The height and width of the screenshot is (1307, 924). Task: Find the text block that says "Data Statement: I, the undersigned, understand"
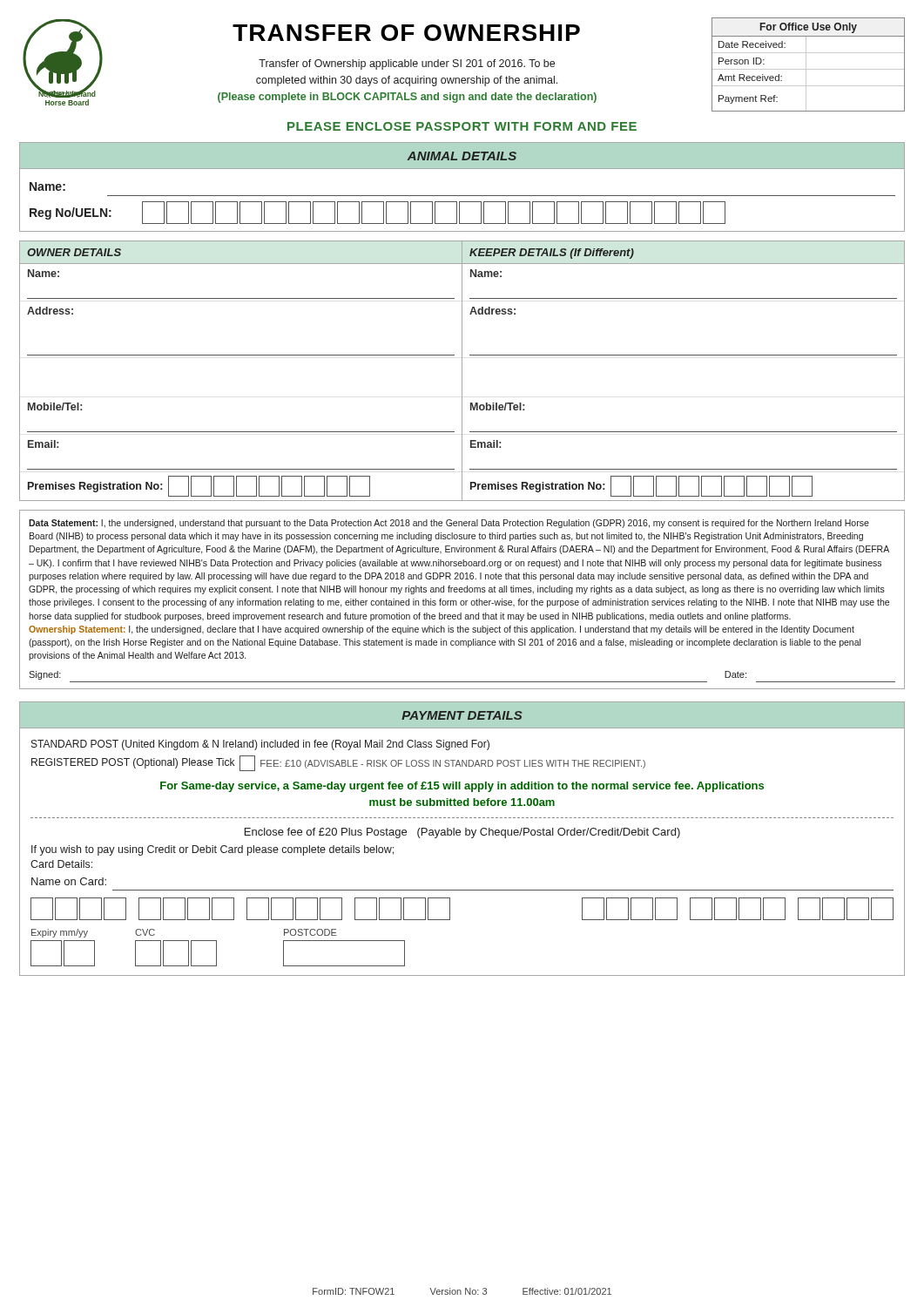pyautogui.click(x=462, y=600)
